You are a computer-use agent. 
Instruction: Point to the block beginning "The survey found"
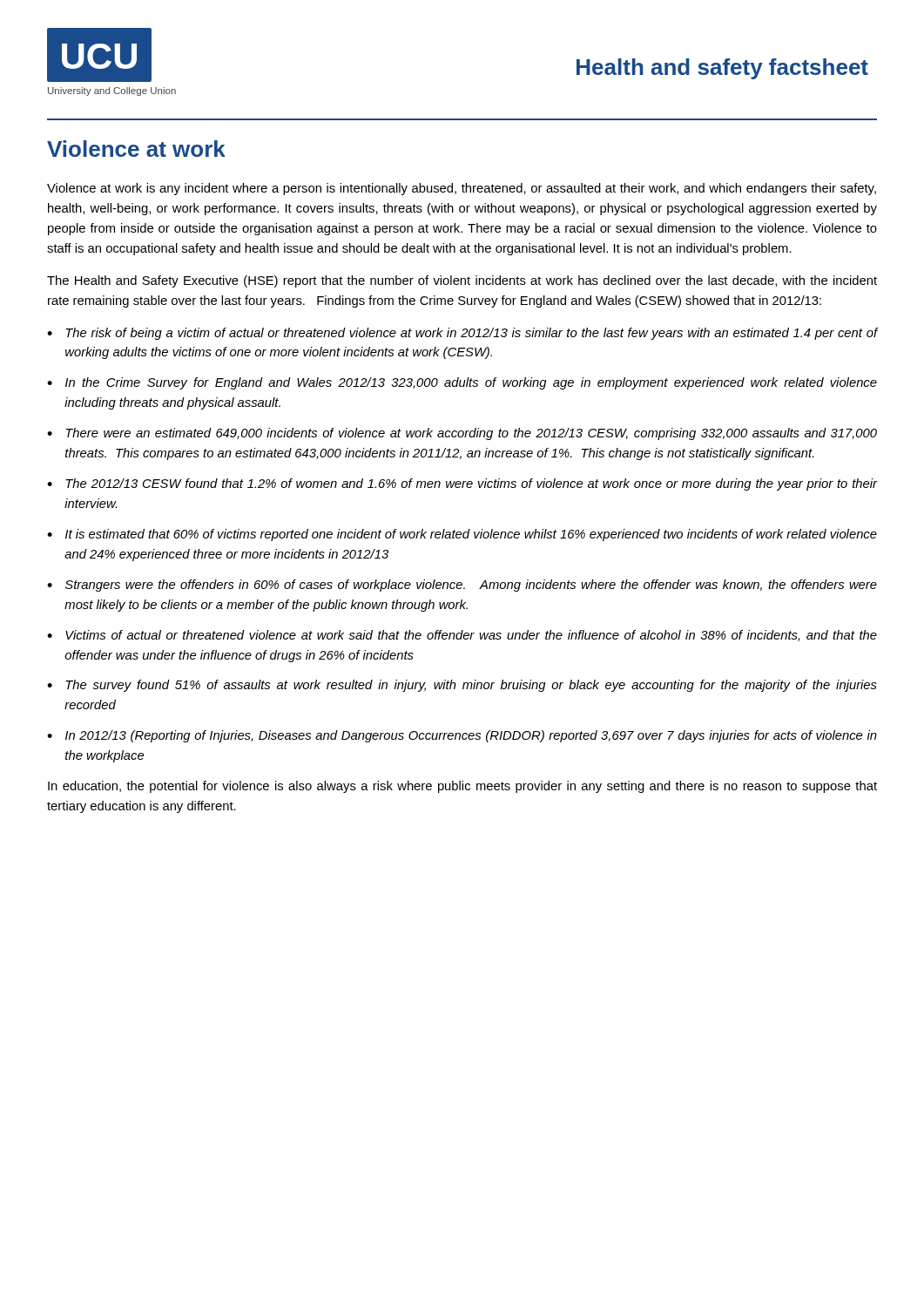(x=471, y=696)
